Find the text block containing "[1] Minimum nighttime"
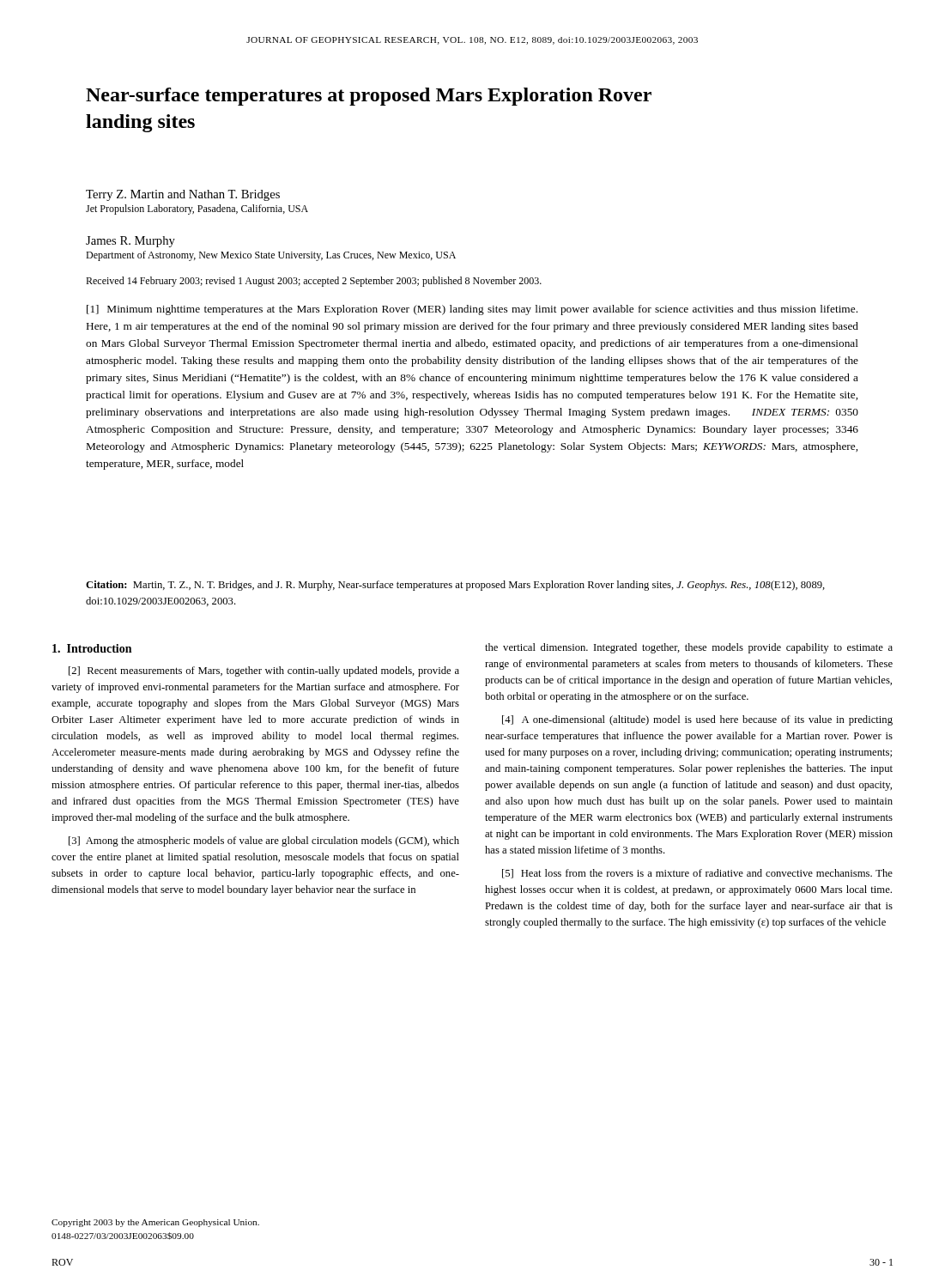Image resolution: width=945 pixels, height=1288 pixels. click(x=472, y=386)
